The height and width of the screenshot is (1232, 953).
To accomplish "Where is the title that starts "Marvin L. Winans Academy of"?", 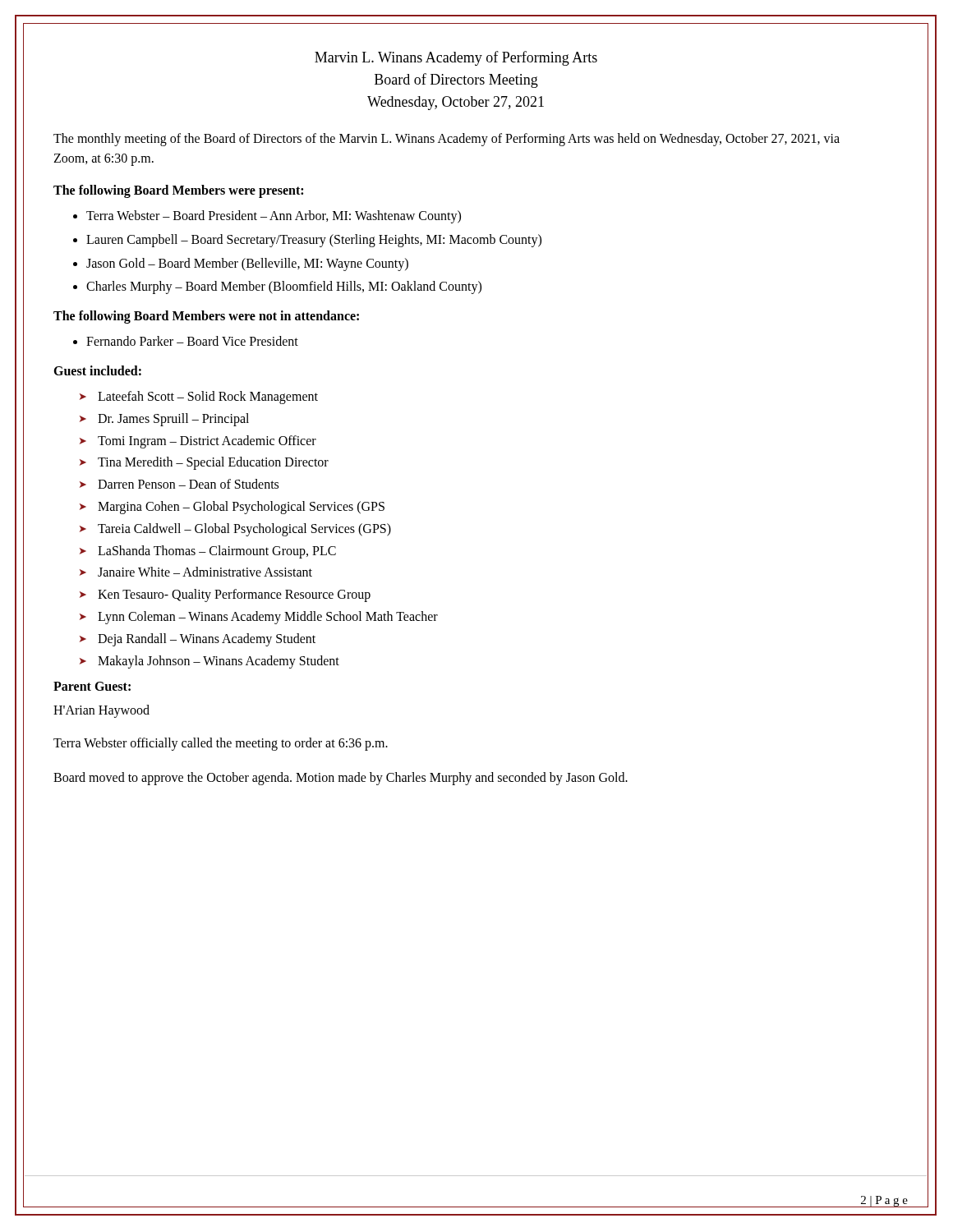I will click(456, 57).
